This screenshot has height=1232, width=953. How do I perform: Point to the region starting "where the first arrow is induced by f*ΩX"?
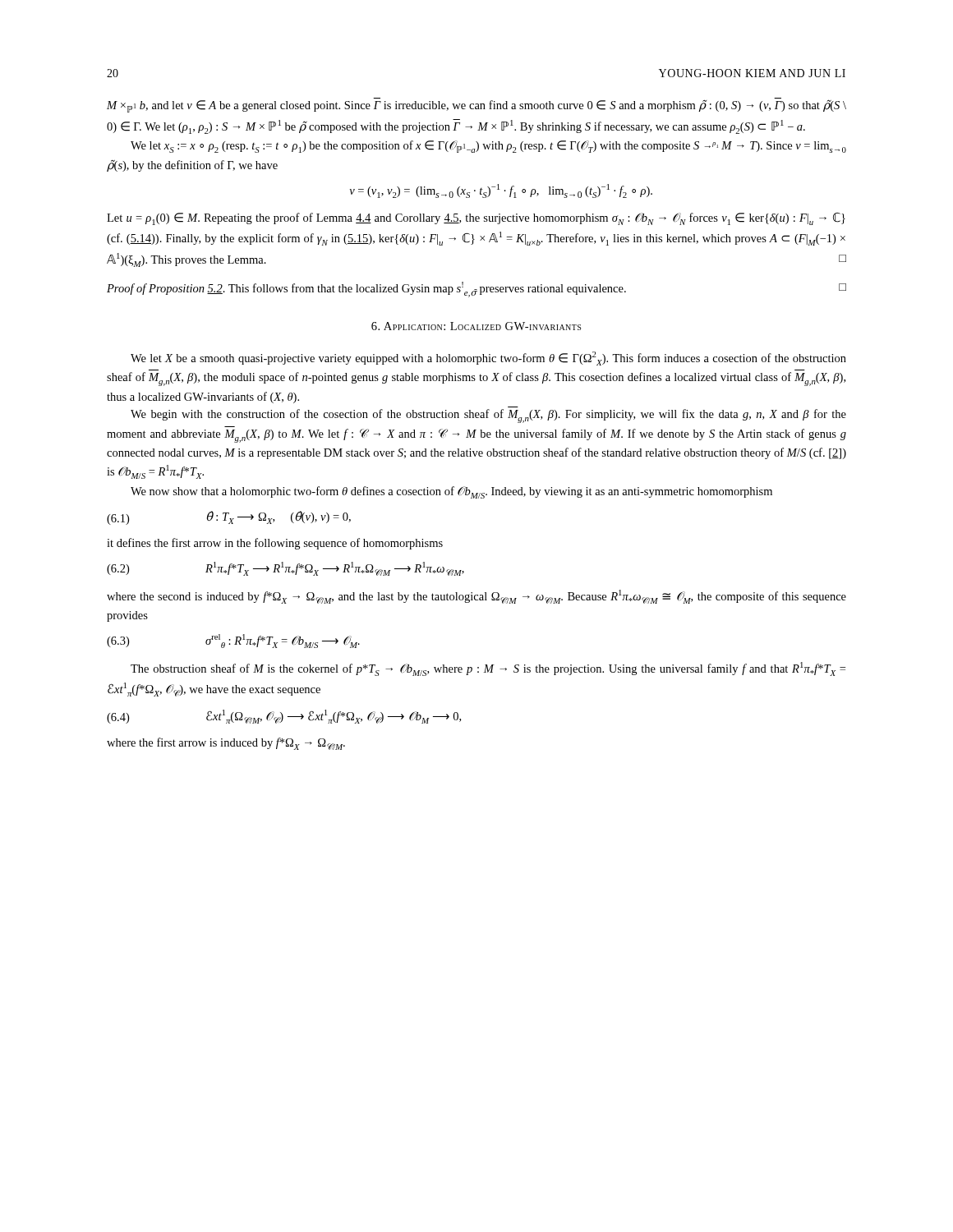226,744
